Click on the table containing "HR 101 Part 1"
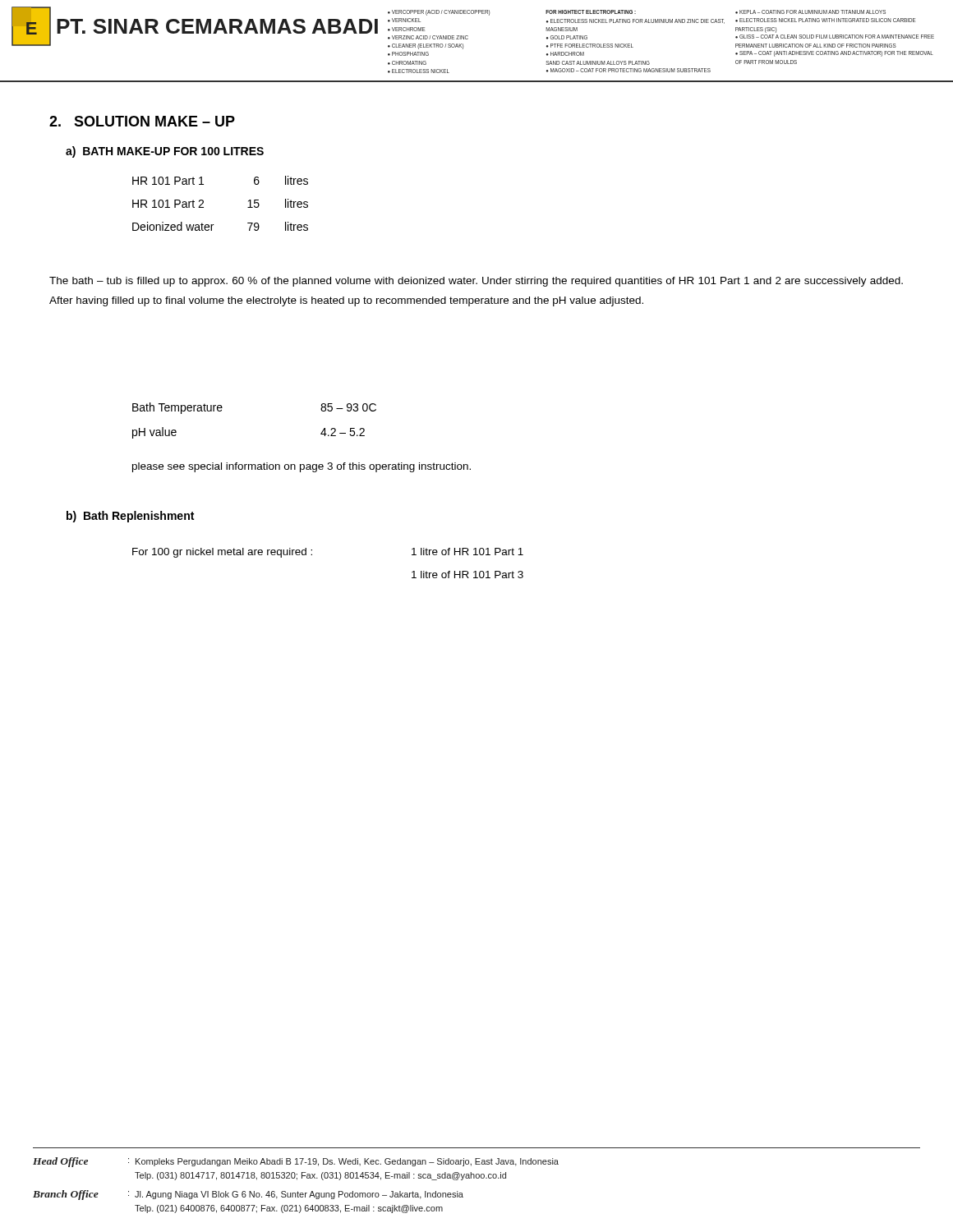The image size is (953, 1232). (x=220, y=204)
